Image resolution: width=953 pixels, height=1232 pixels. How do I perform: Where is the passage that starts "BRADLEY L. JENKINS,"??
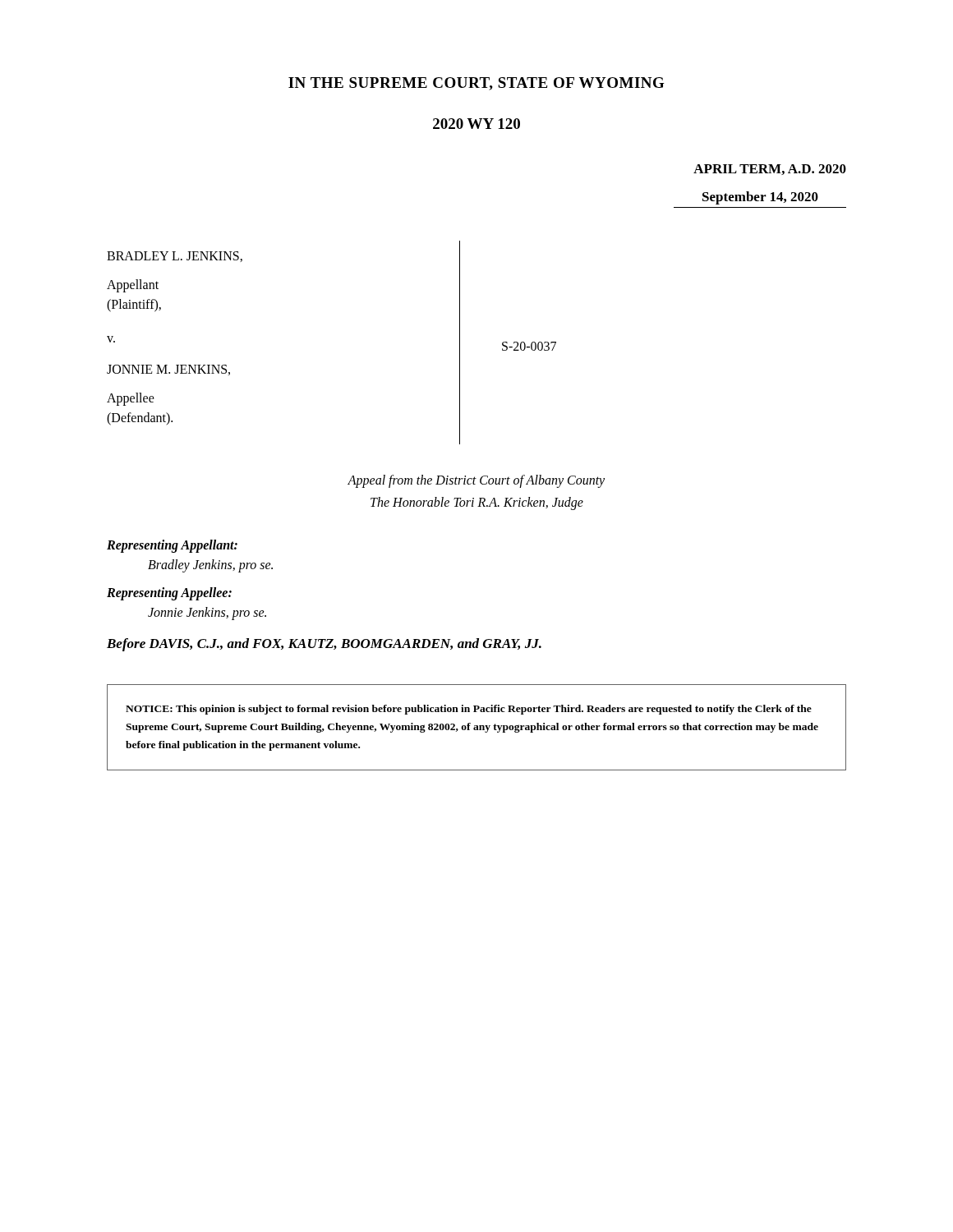coord(175,257)
